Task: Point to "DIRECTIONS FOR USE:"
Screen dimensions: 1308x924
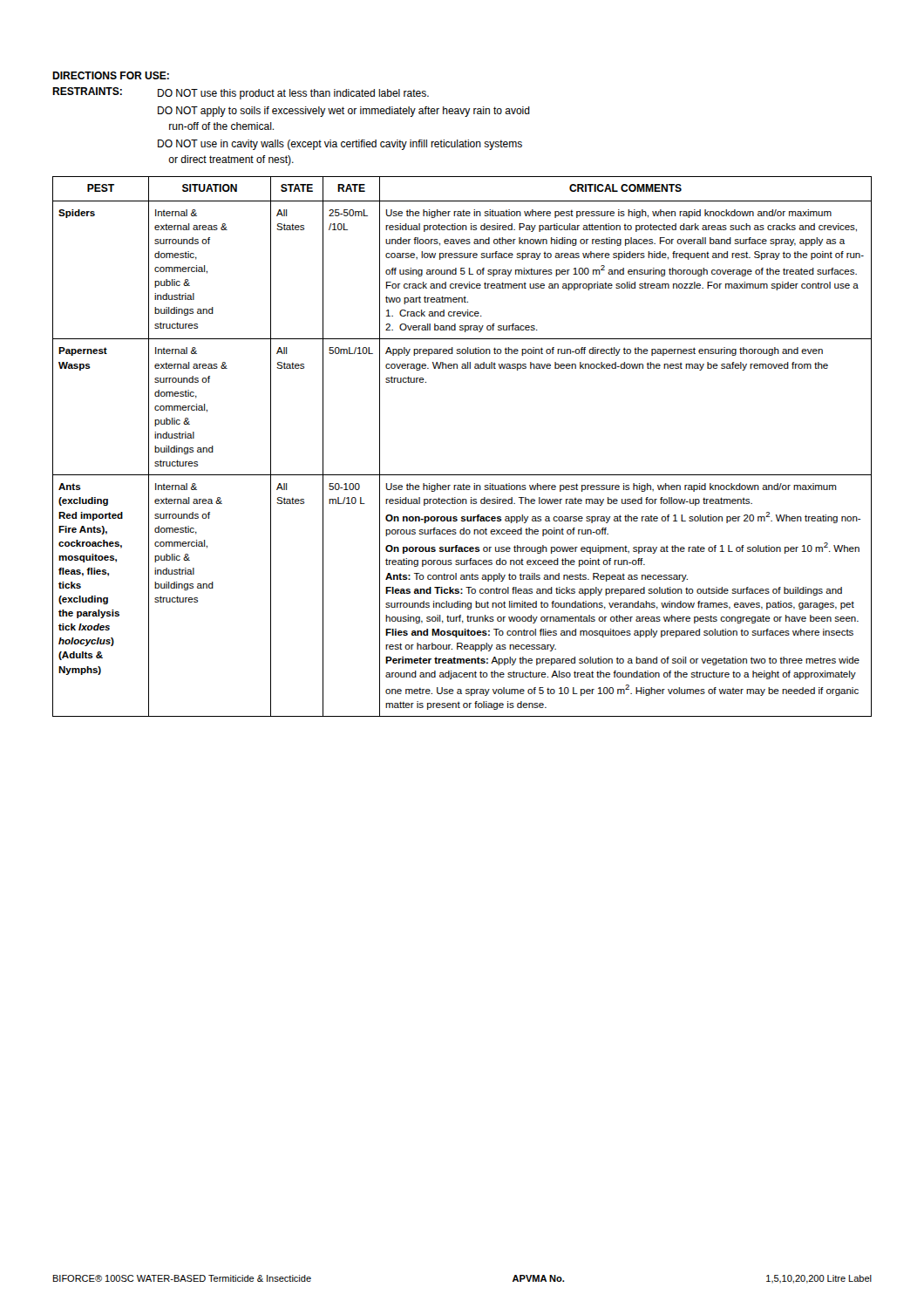Action: [111, 76]
